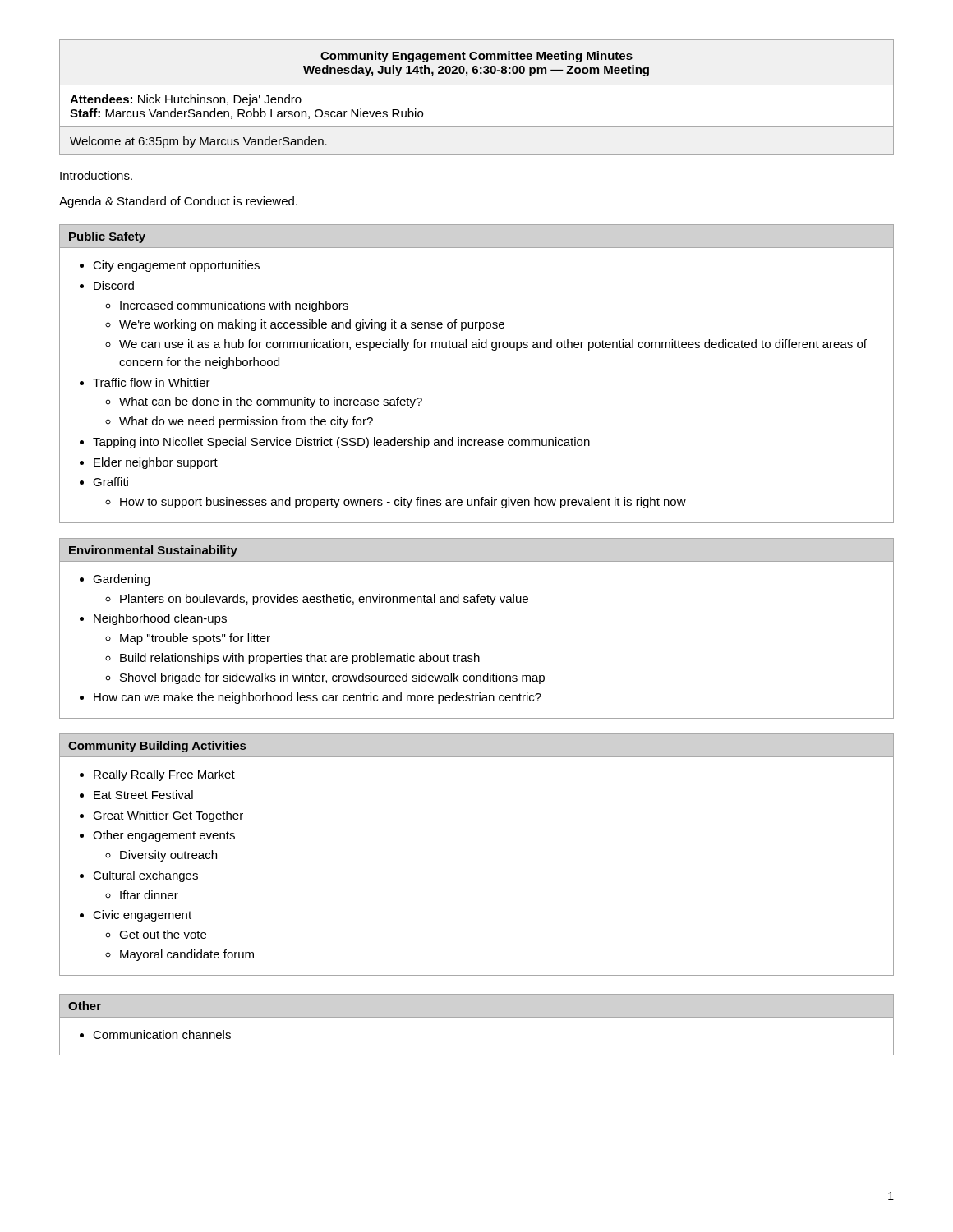The width and height of the screenshot is (953, 1232).
Task: Find the block on this page that starts "Neighborhood clean-ups Map "trouble spots""
Action: point(488,649)
